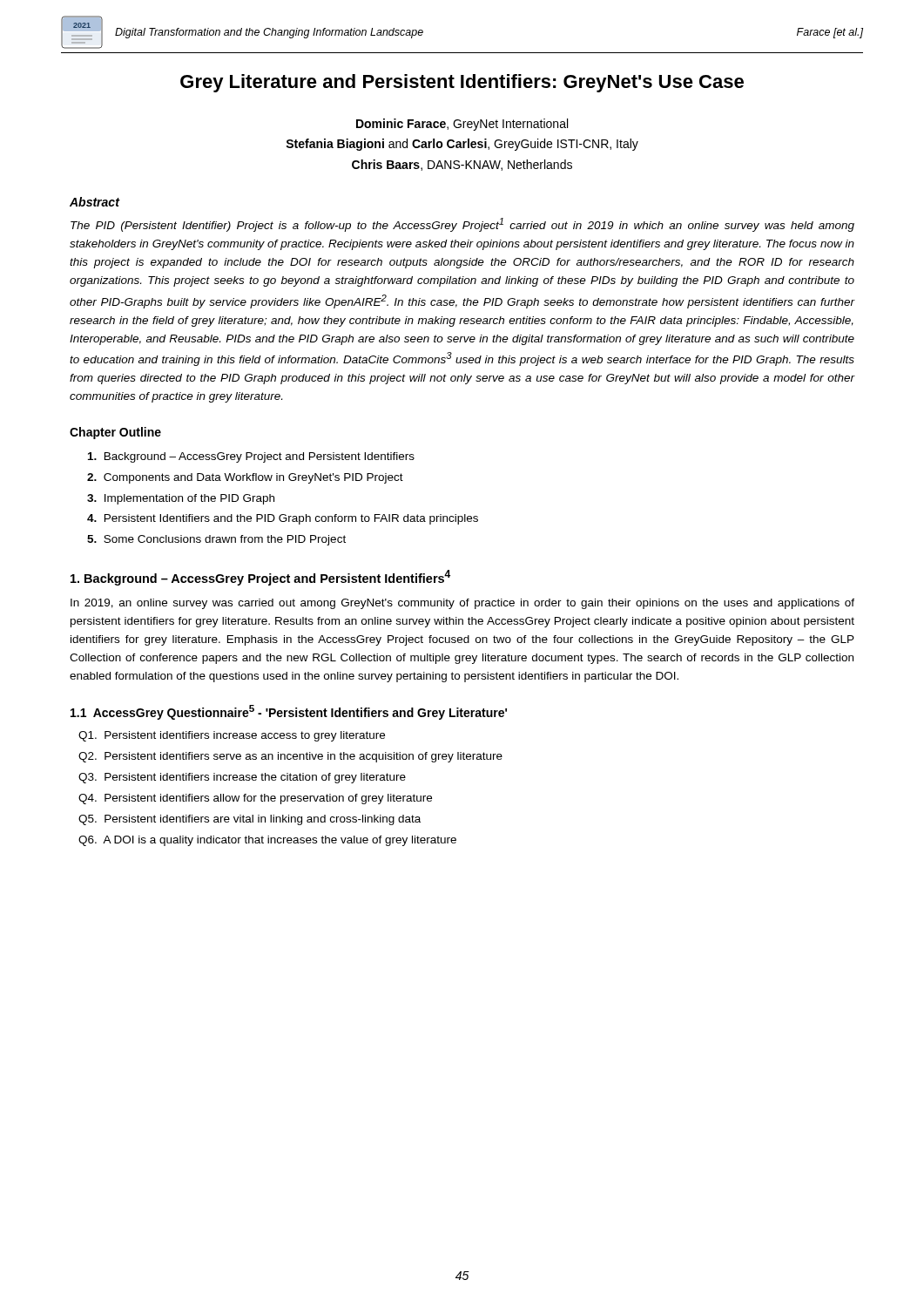Locate the text "Background – AccessGrey Project and Persistent Identifiers"

click(251, 456)
